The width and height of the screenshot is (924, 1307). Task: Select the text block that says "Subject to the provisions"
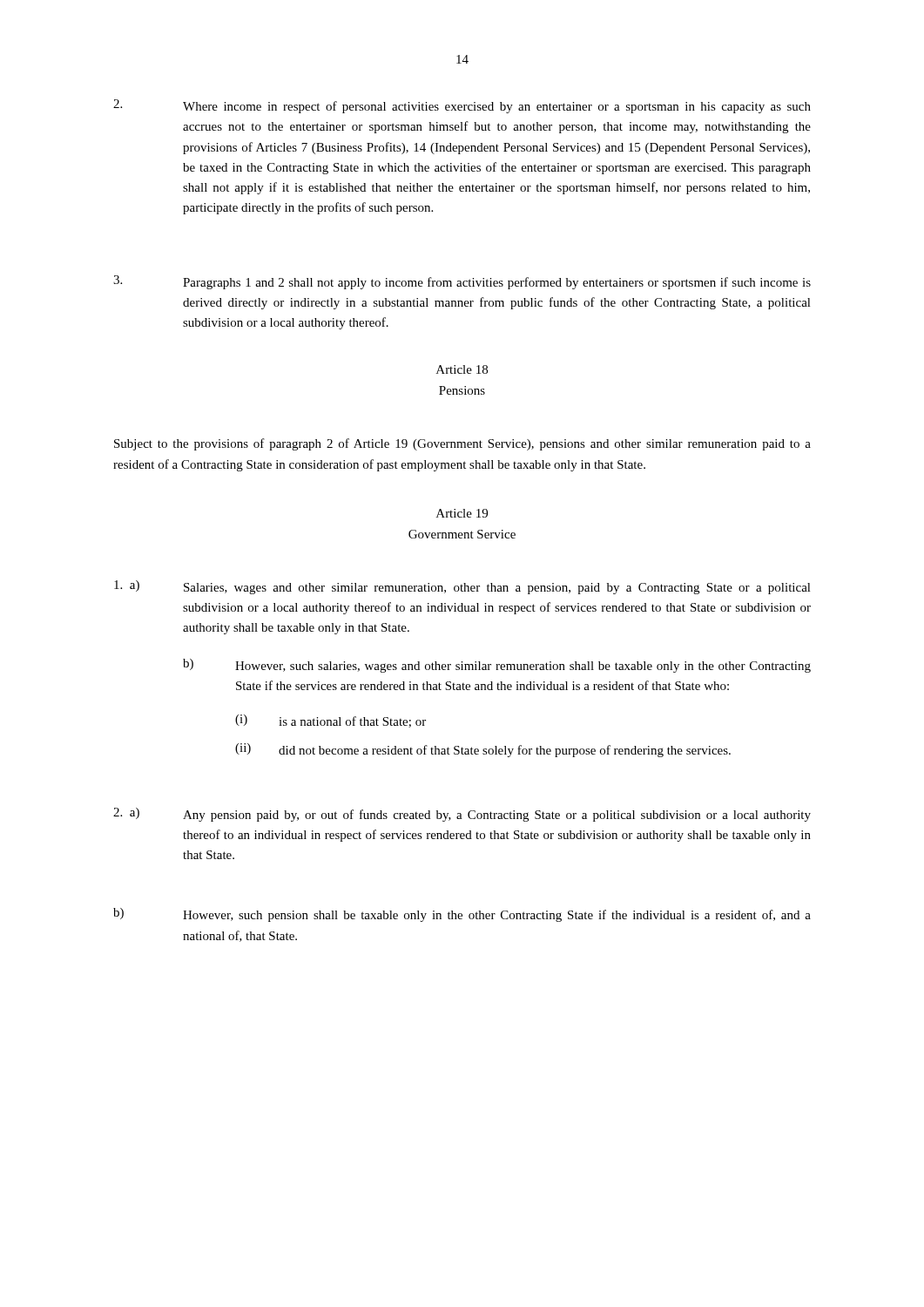462,454
